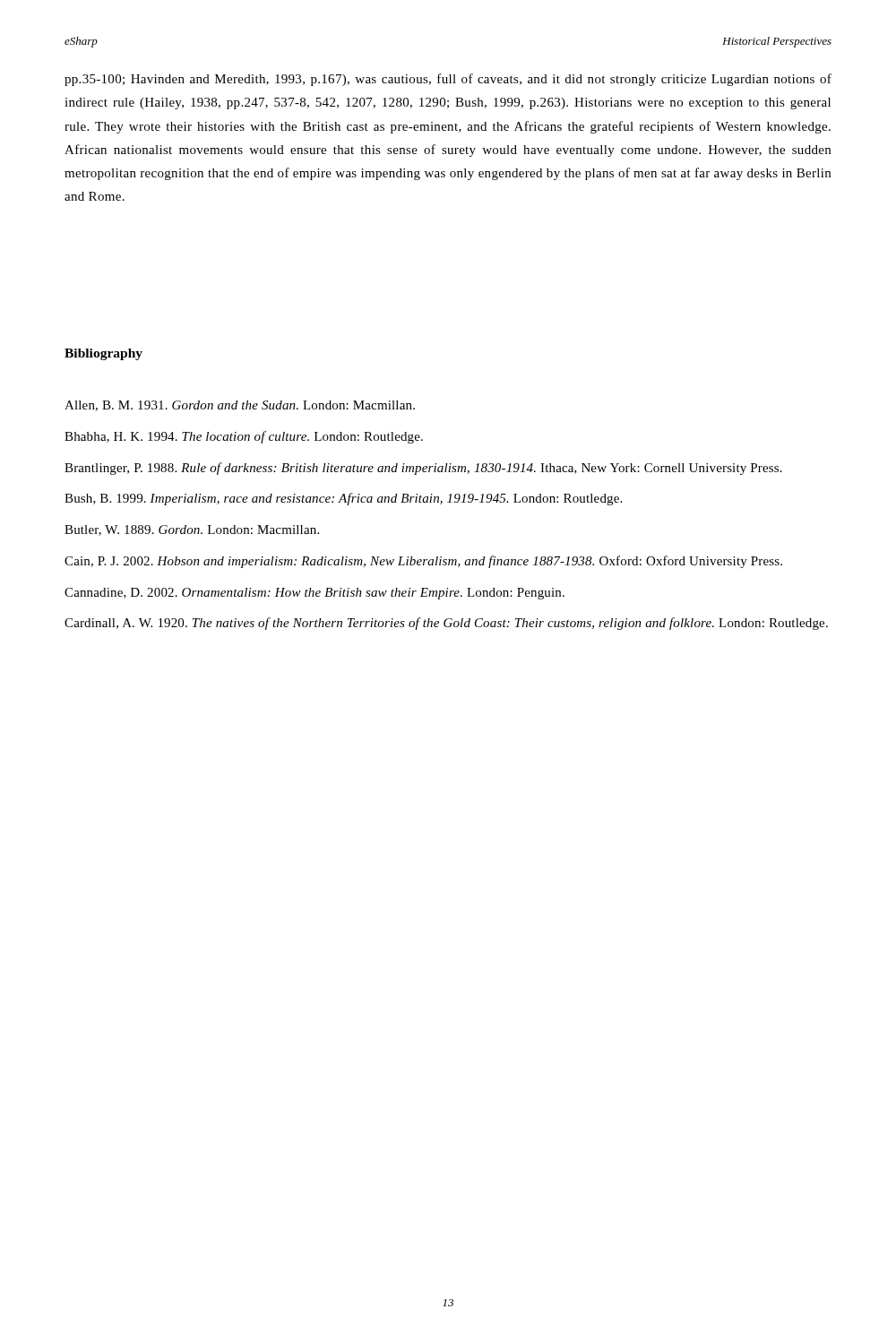896x1344 pixels.
Task: Click on the block starting "Butler, W. 1889. Gordon. London: Macmillan."
Action: tap(192, 530)
